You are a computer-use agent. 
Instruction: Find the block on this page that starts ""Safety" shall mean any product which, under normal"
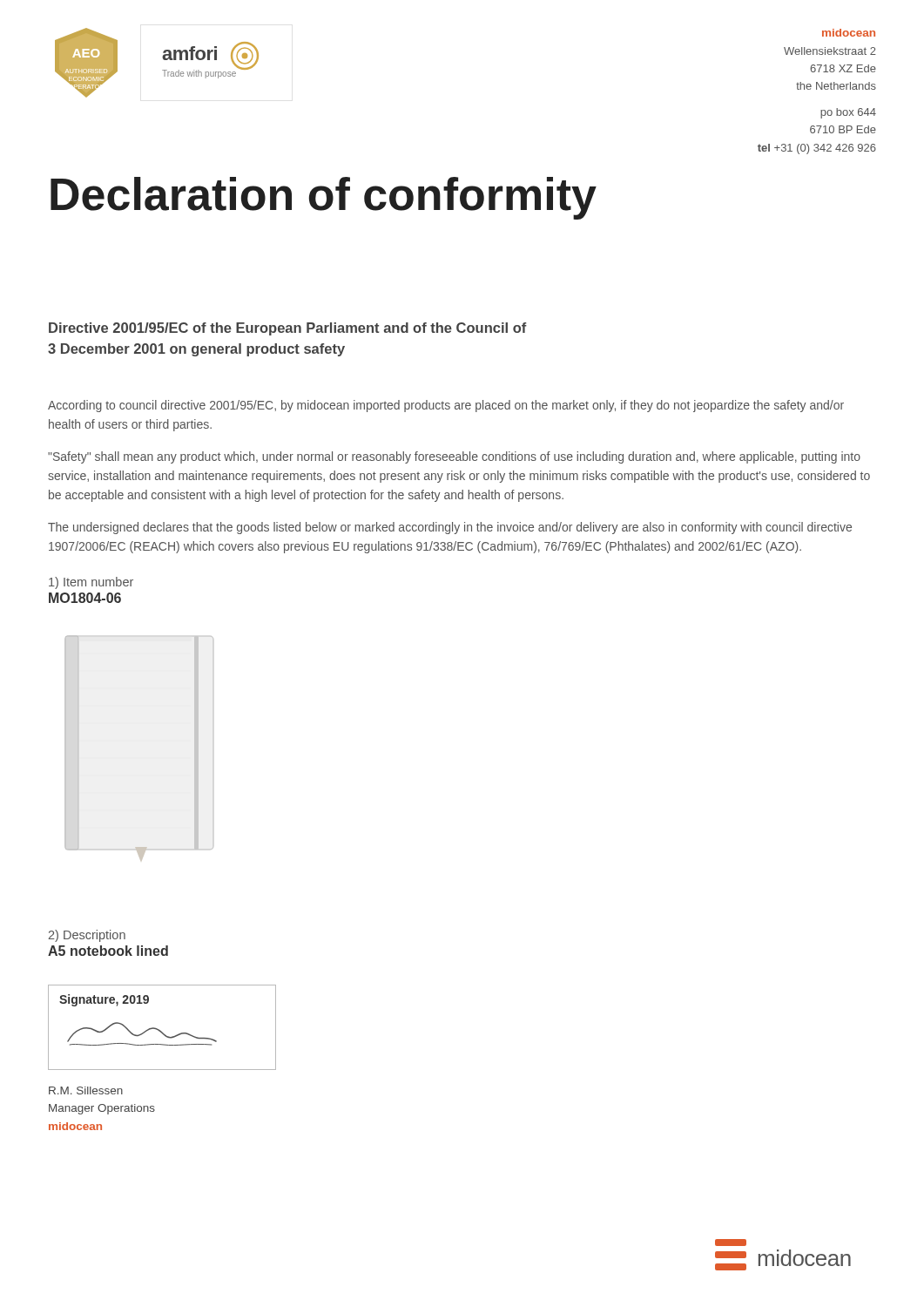(462, 477)
